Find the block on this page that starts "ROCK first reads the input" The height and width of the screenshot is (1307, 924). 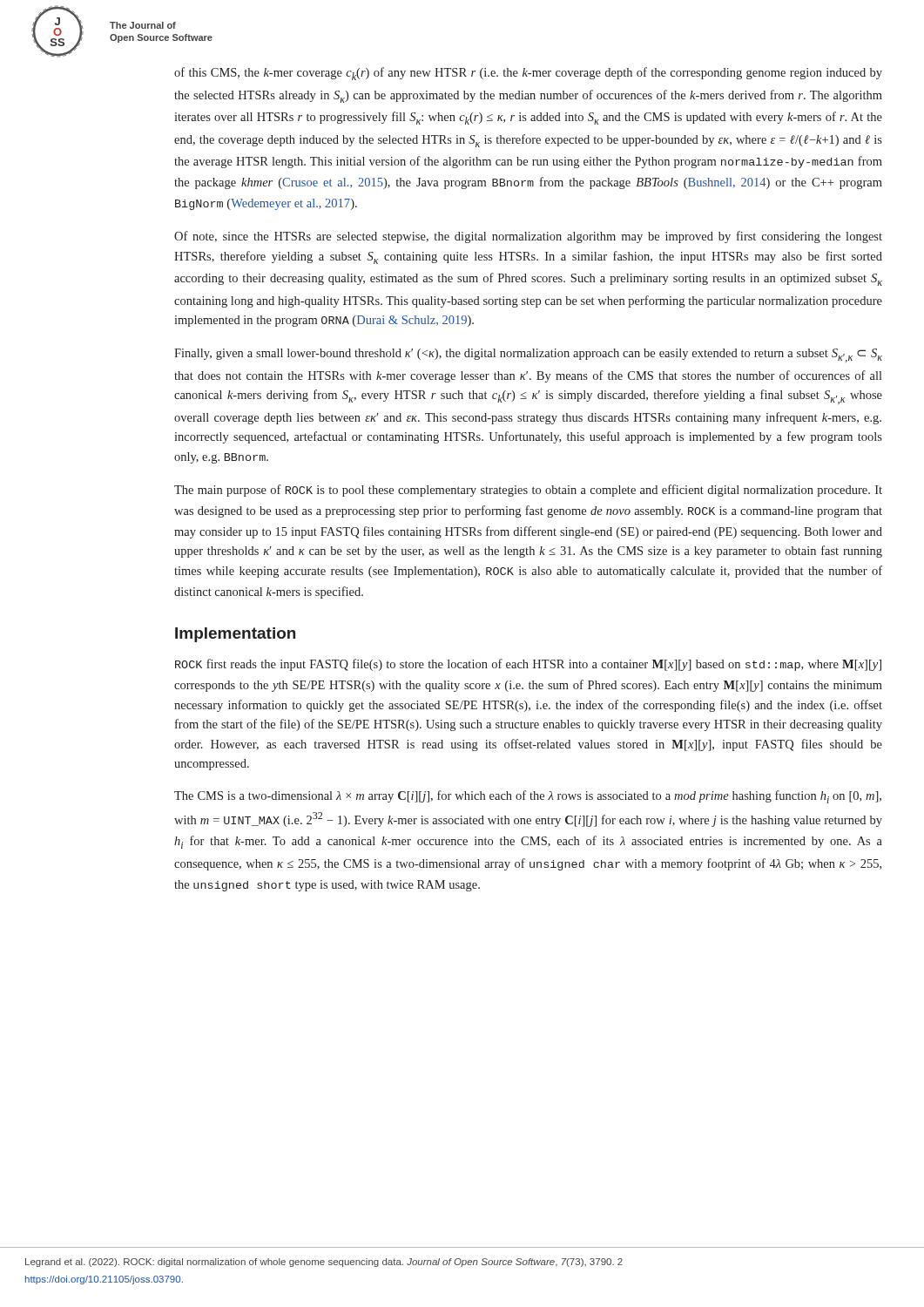[528, 714]
